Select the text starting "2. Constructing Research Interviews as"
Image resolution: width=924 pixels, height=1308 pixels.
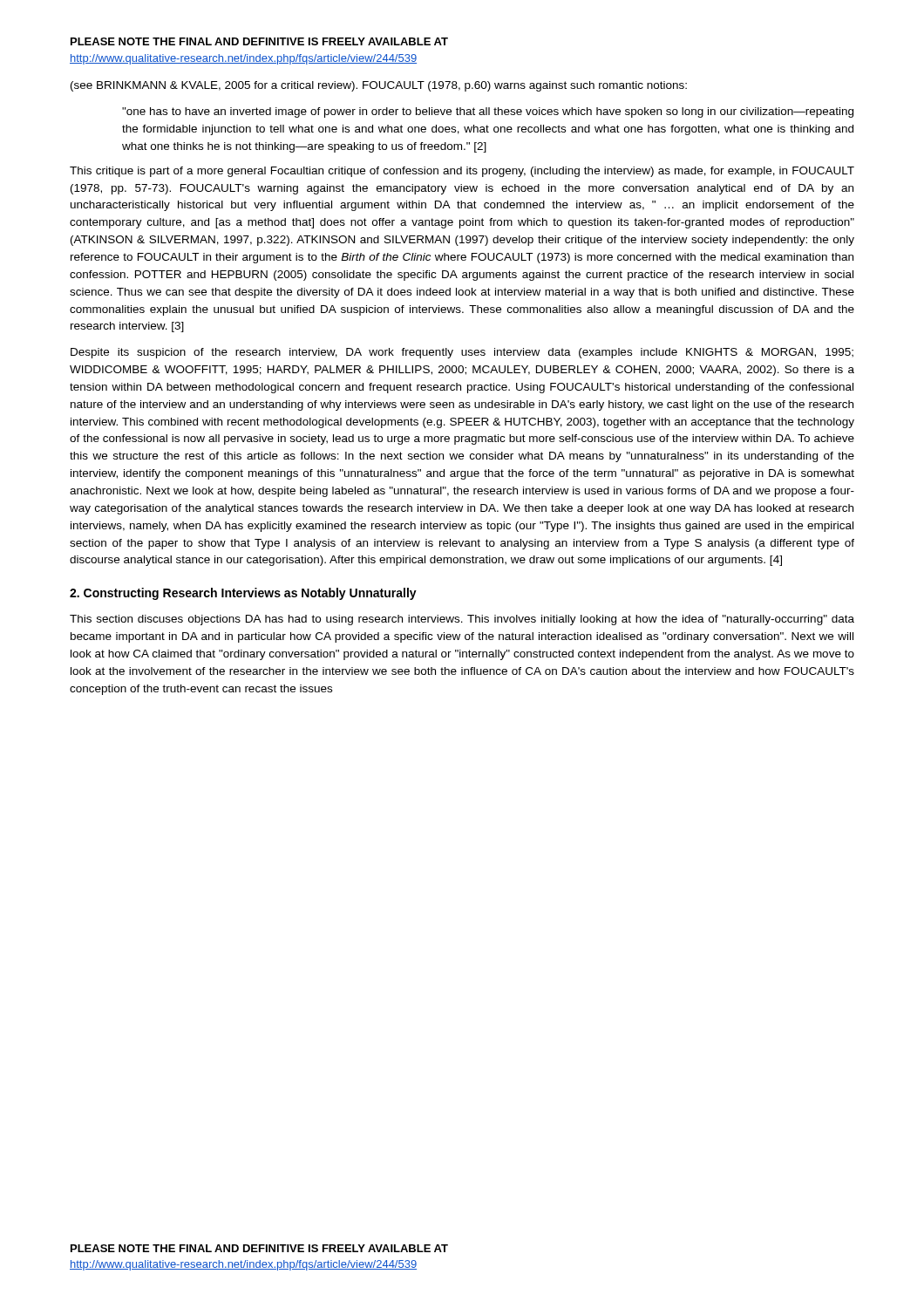tap(243, 593)
